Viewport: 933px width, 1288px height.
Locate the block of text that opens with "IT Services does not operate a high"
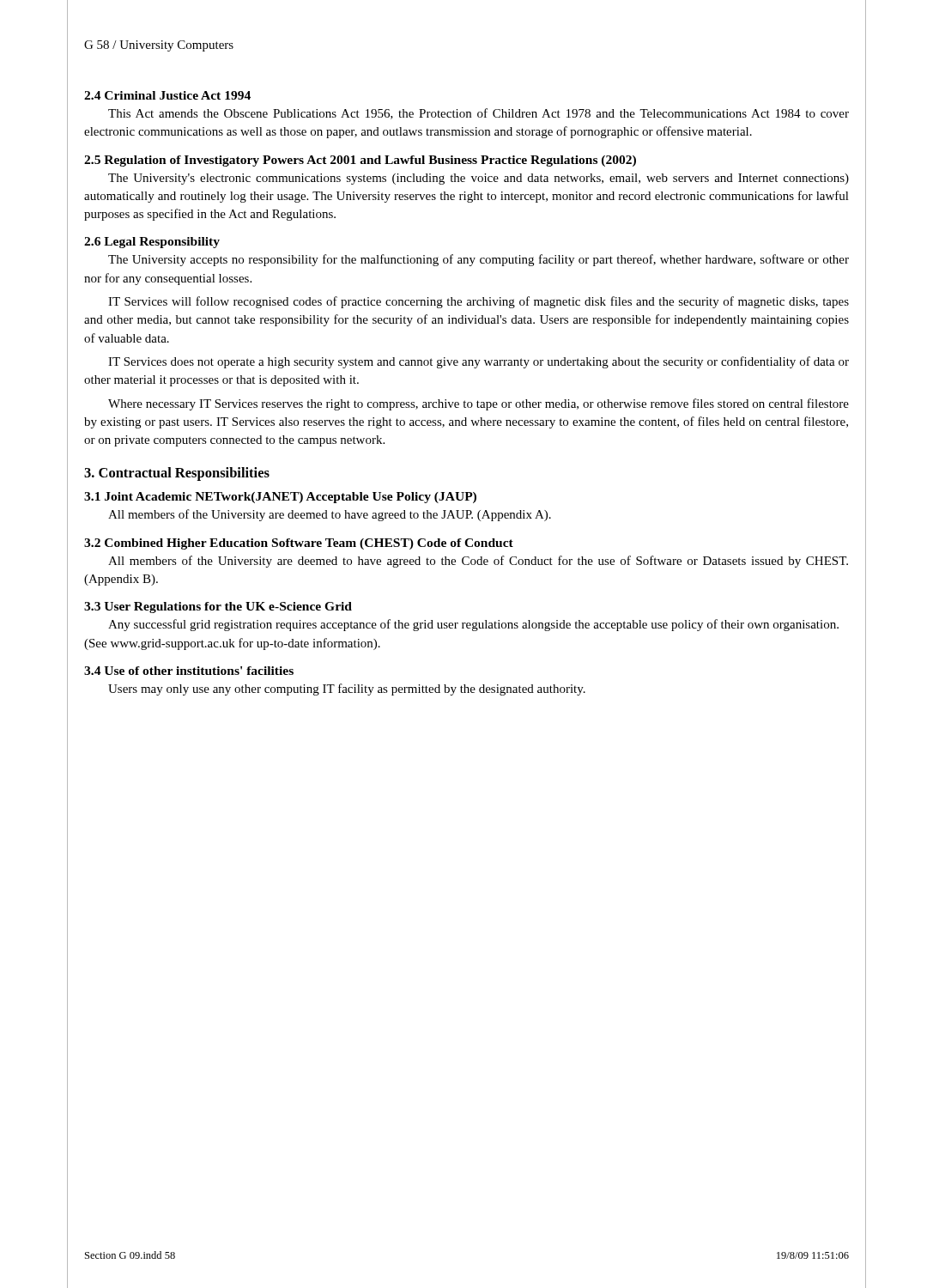point(466,371)
